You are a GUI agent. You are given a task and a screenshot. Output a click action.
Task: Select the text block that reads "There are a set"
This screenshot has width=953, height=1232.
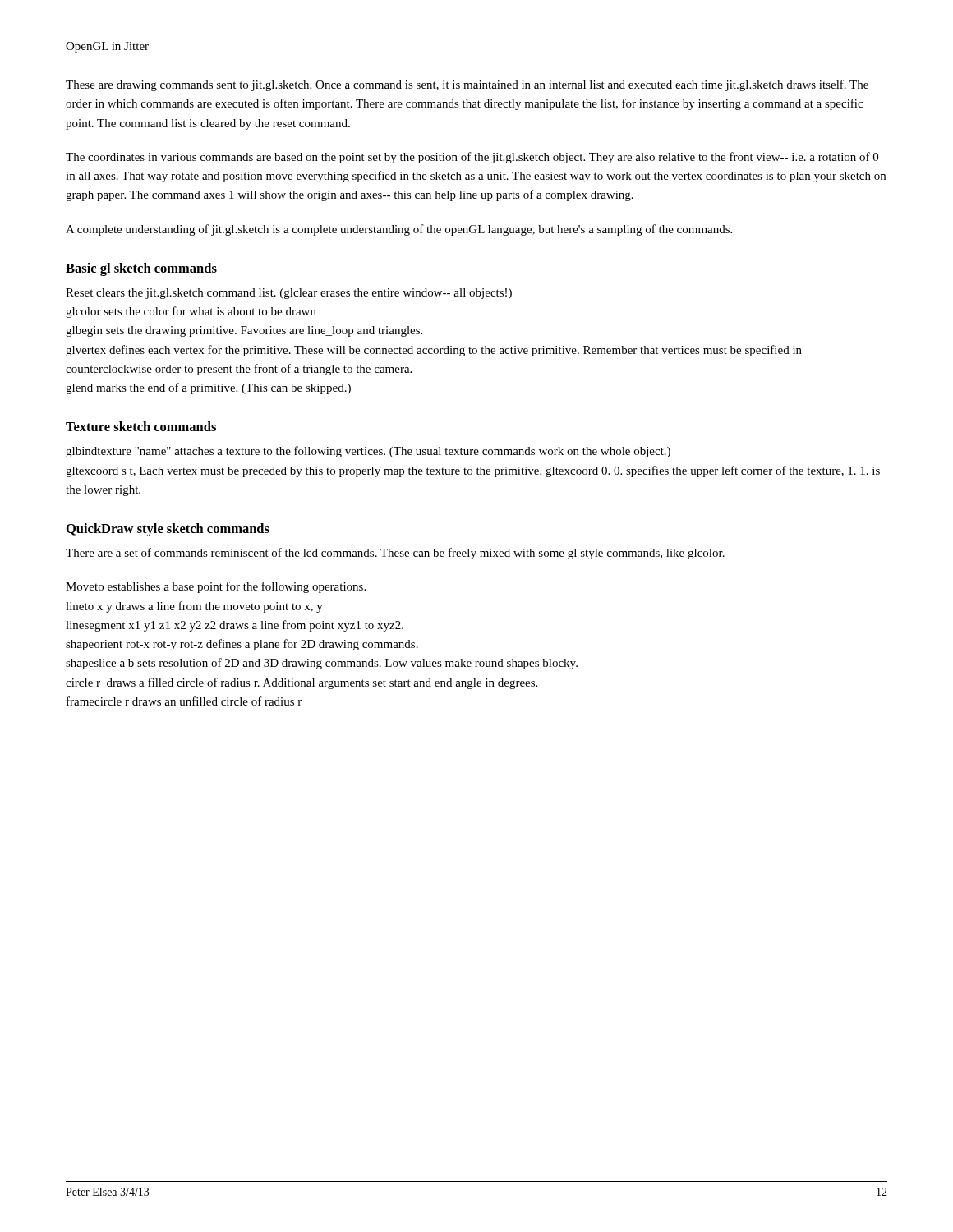395,553
